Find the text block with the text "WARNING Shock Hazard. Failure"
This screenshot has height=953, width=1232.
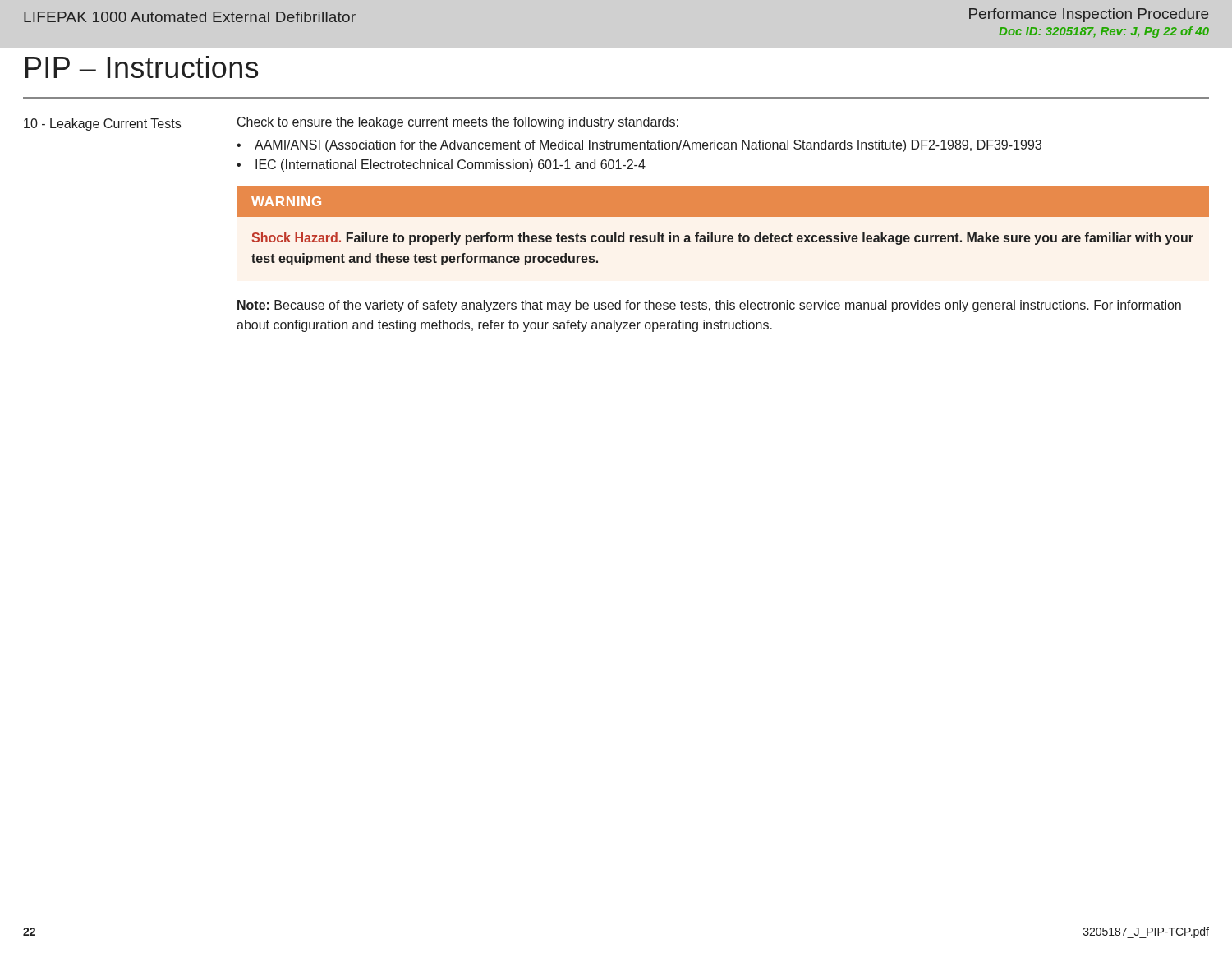point(723,233)
